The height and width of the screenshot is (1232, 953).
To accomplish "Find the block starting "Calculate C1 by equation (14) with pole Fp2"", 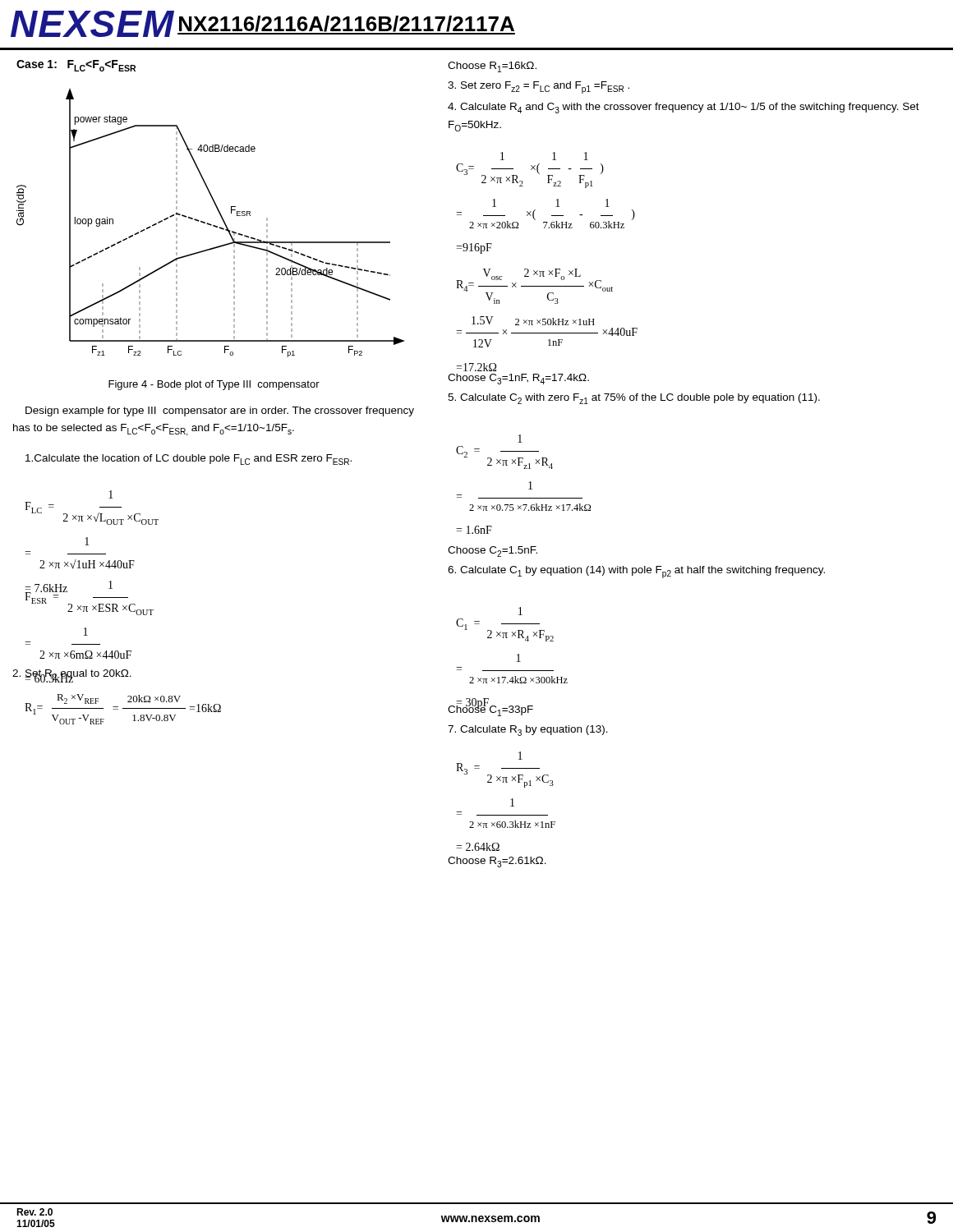I will pyautogui.click(x=637, y=571).
